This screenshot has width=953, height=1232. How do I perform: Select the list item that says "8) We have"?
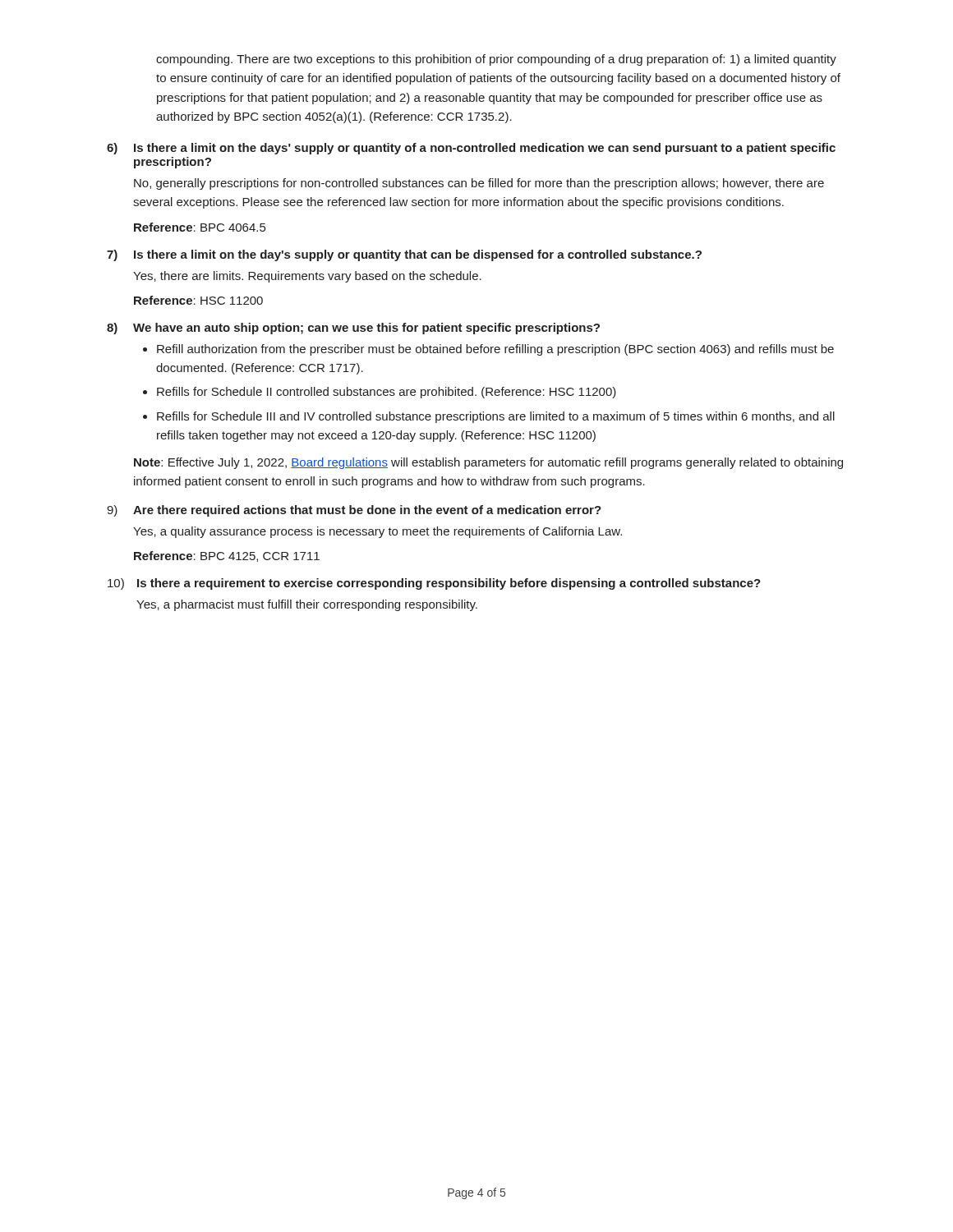point(476,382)
